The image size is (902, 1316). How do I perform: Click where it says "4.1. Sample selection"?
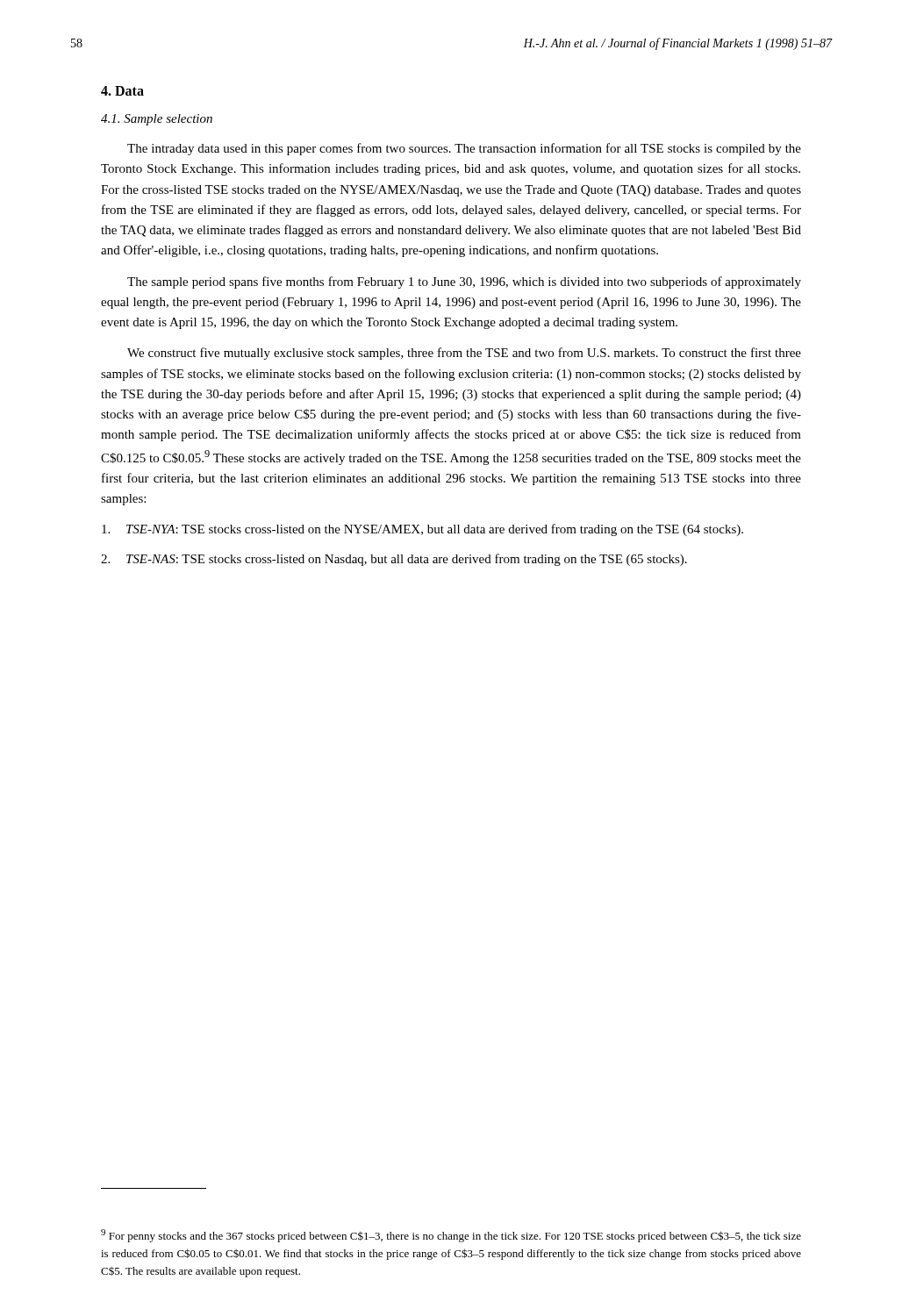pos(157,118)
